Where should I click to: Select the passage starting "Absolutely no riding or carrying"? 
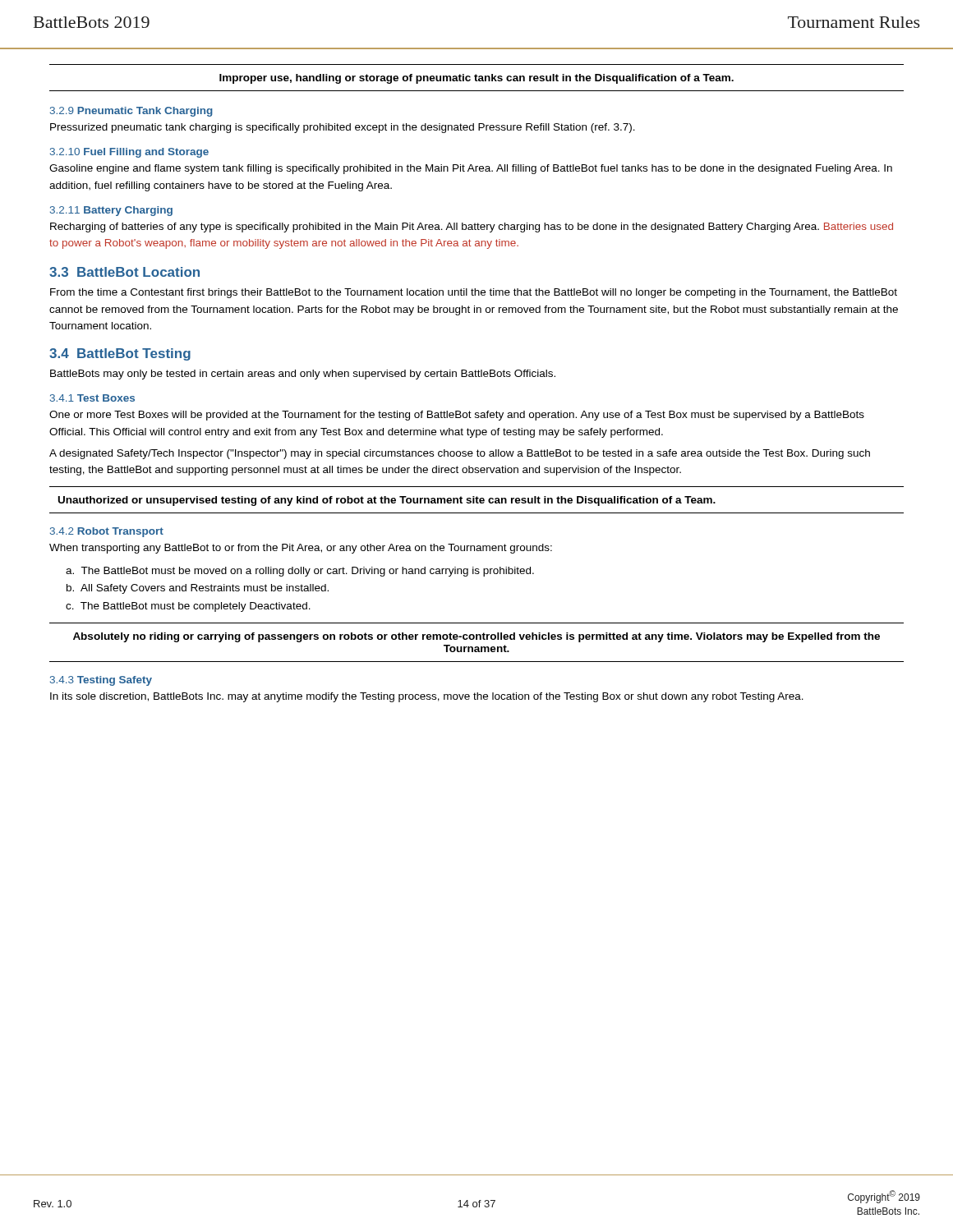click(x=476, y=642)
